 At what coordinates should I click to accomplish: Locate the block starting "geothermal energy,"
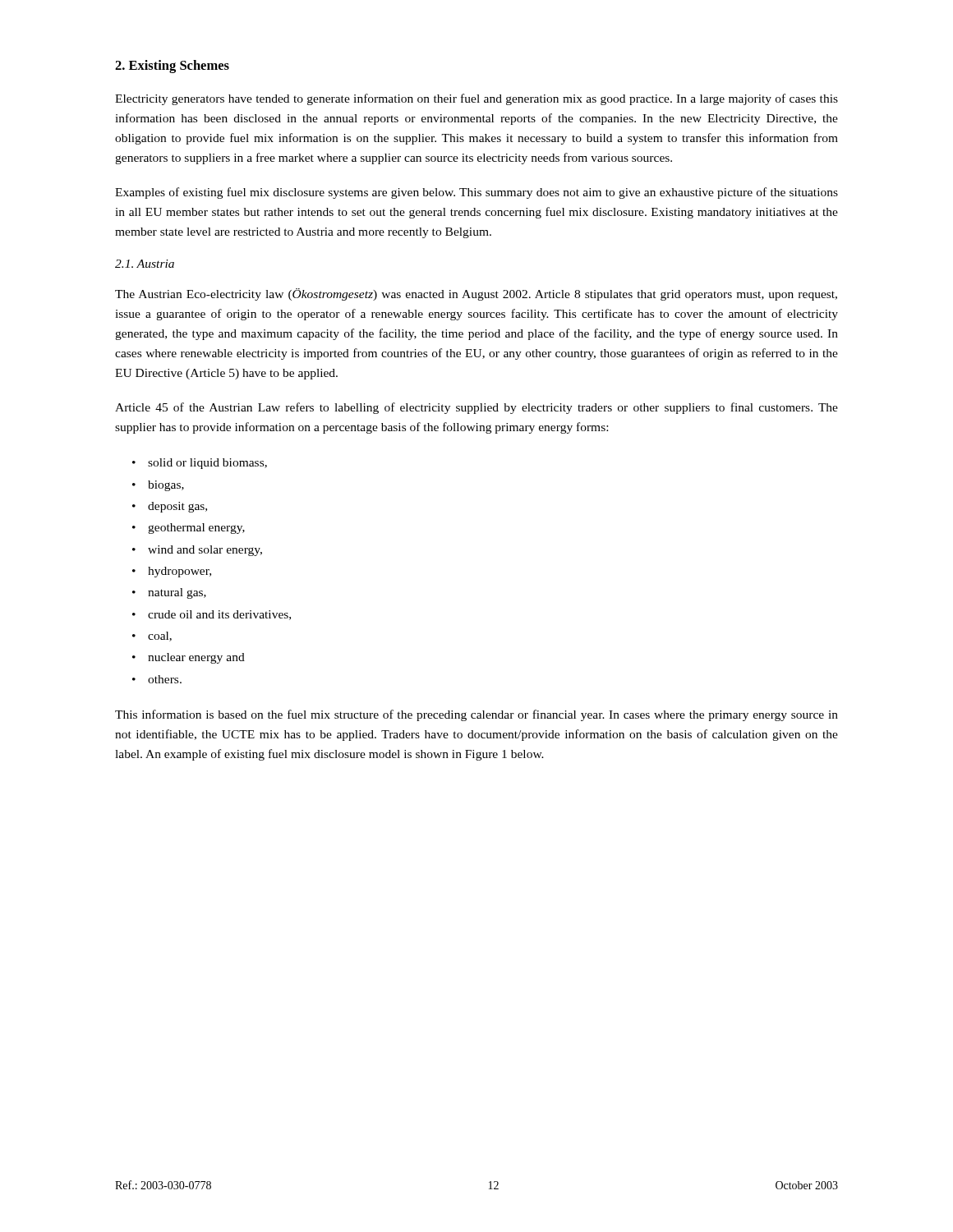coord(197,527)
